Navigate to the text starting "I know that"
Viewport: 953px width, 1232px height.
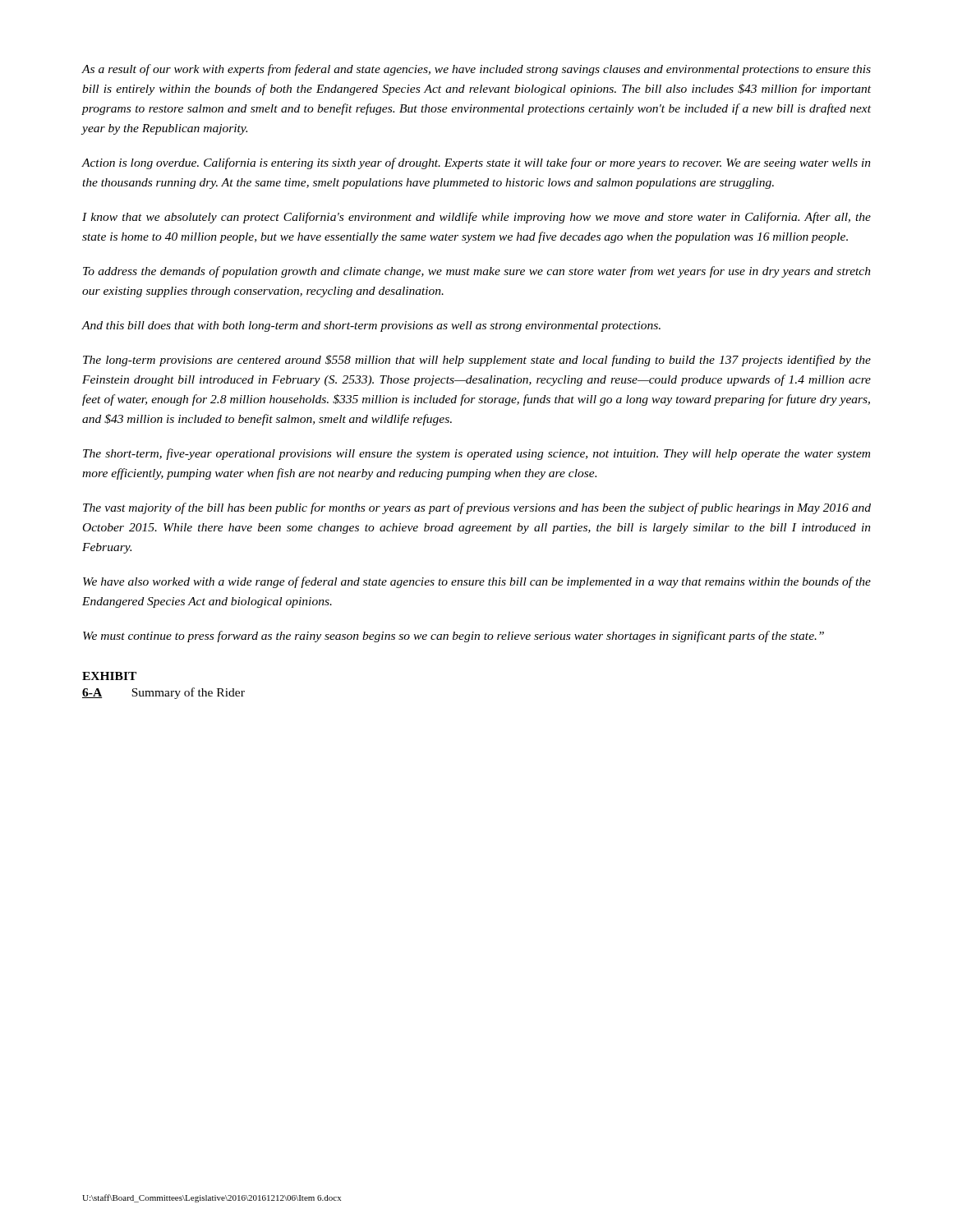(476, 226)
